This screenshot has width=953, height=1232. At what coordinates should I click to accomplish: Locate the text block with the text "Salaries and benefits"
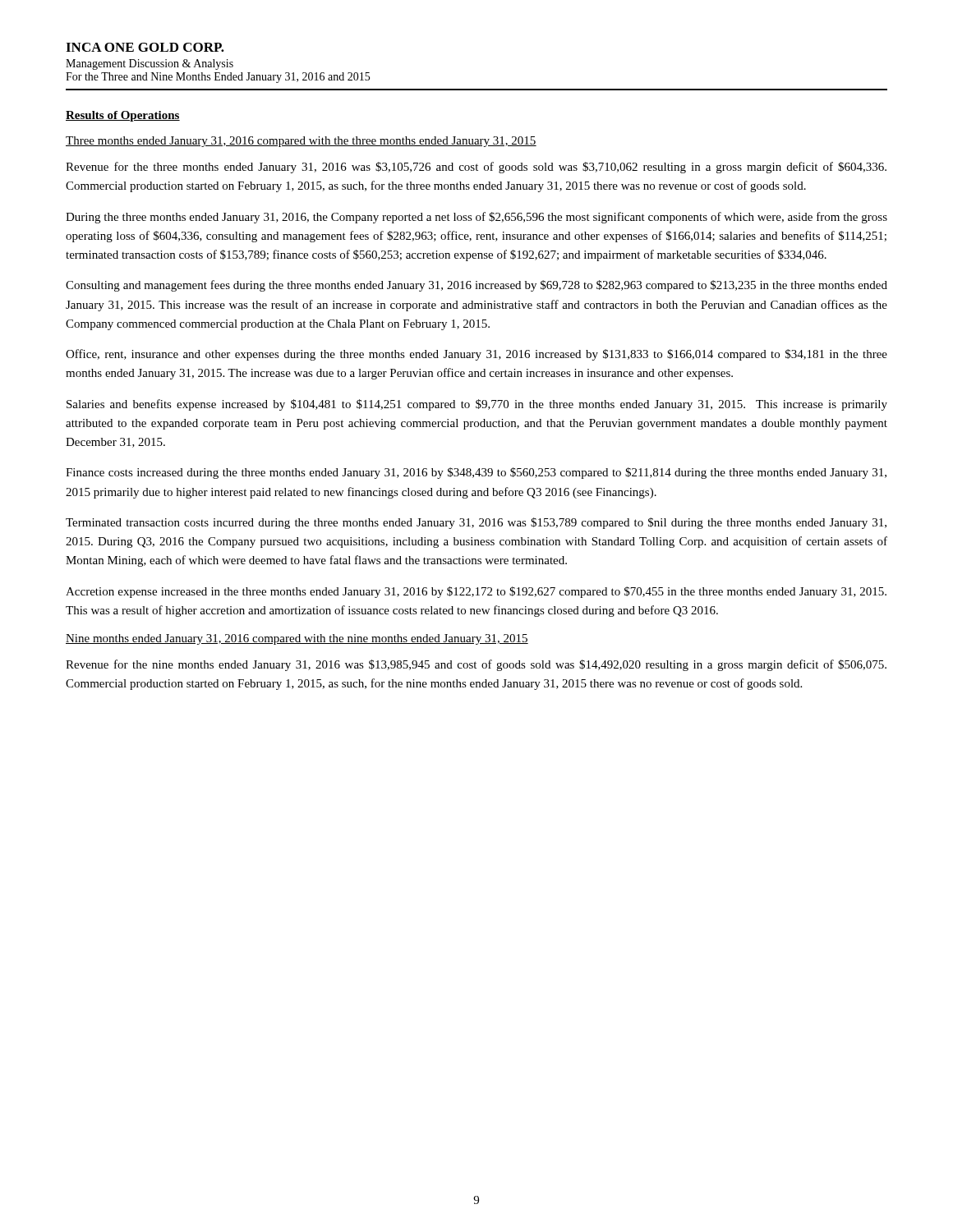click(476, 423)
